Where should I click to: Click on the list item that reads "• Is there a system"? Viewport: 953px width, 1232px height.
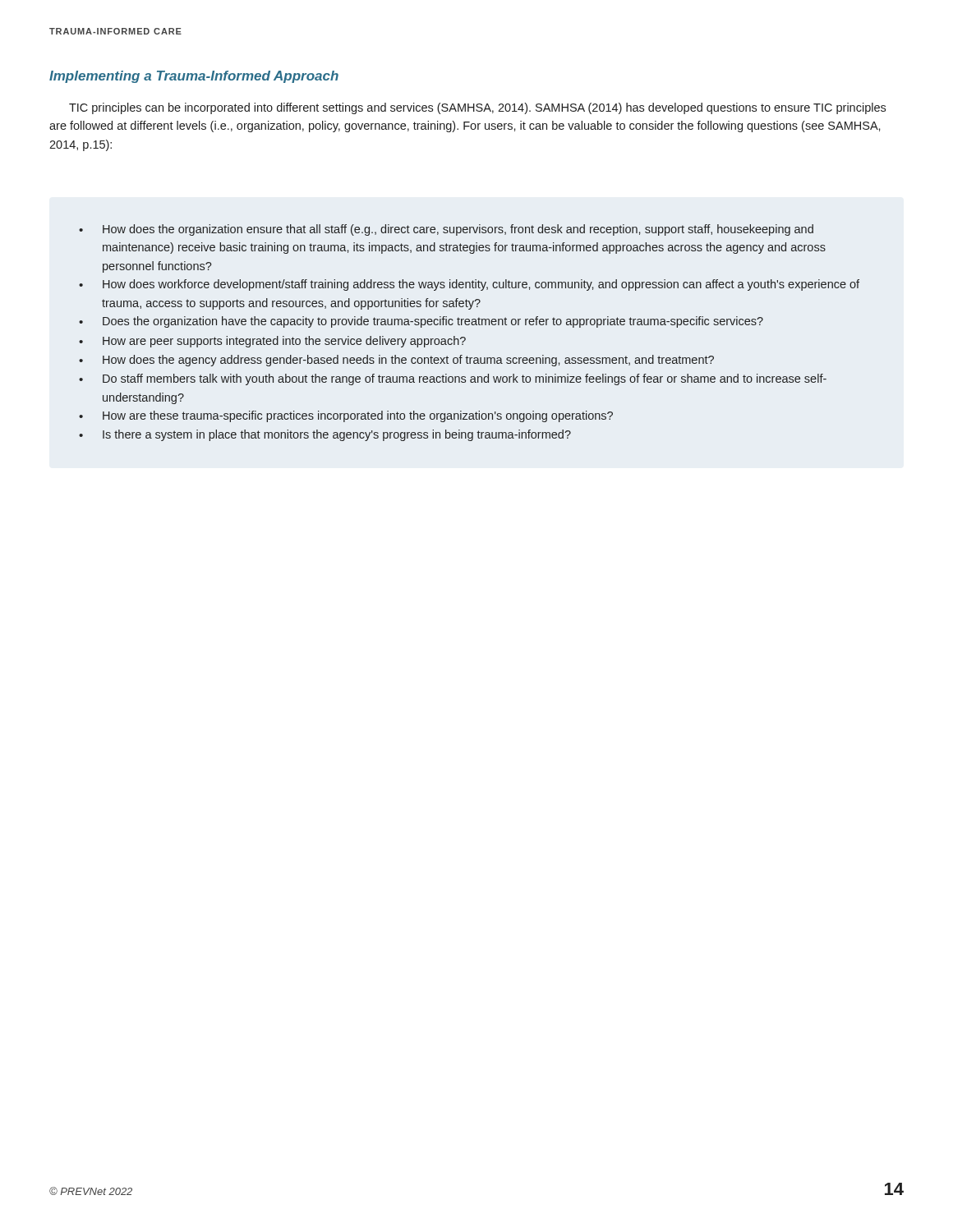point(476,435)
